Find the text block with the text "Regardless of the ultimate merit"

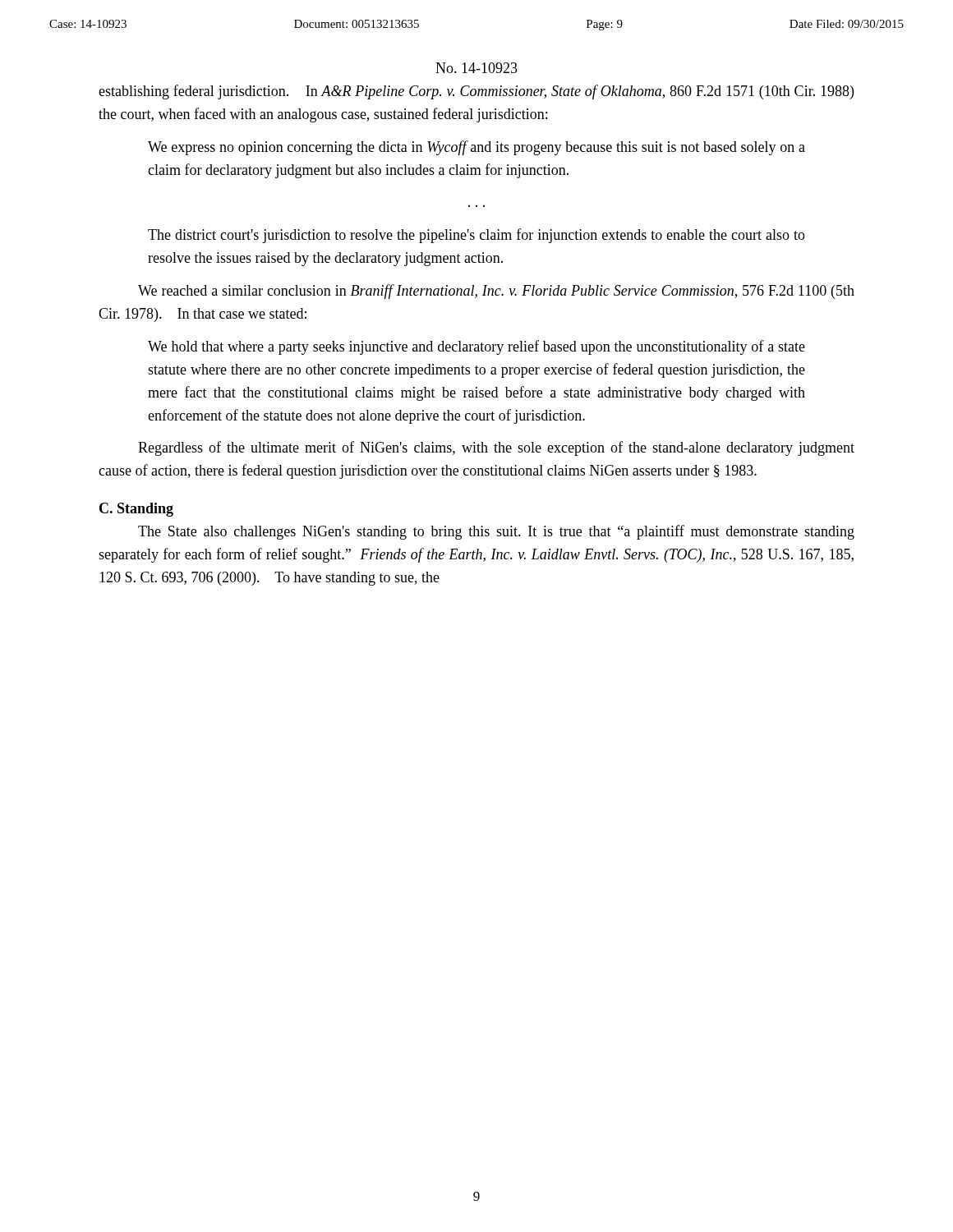pyautogui.click(x=476, y=459)
